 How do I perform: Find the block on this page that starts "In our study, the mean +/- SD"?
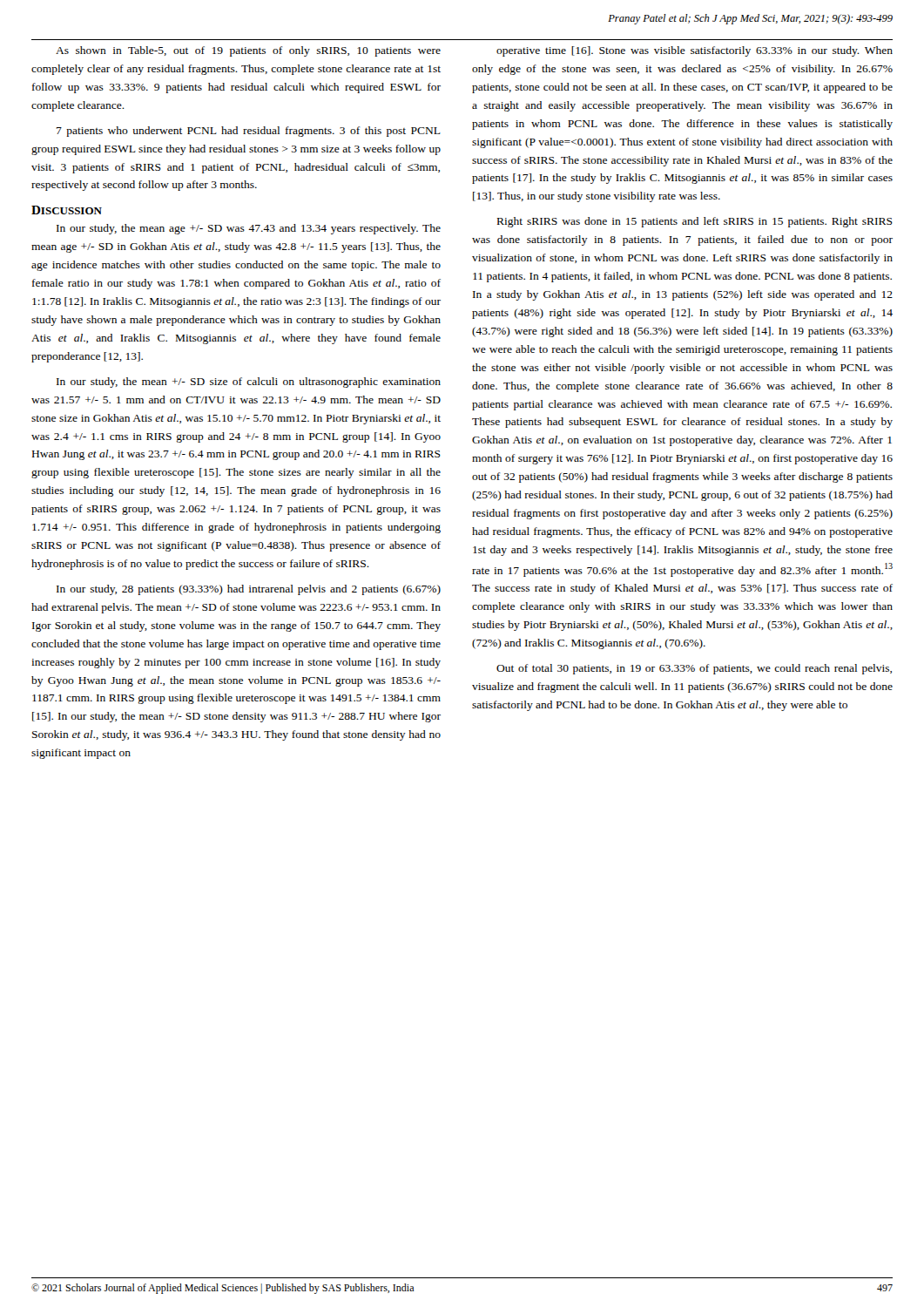[236, 473]
